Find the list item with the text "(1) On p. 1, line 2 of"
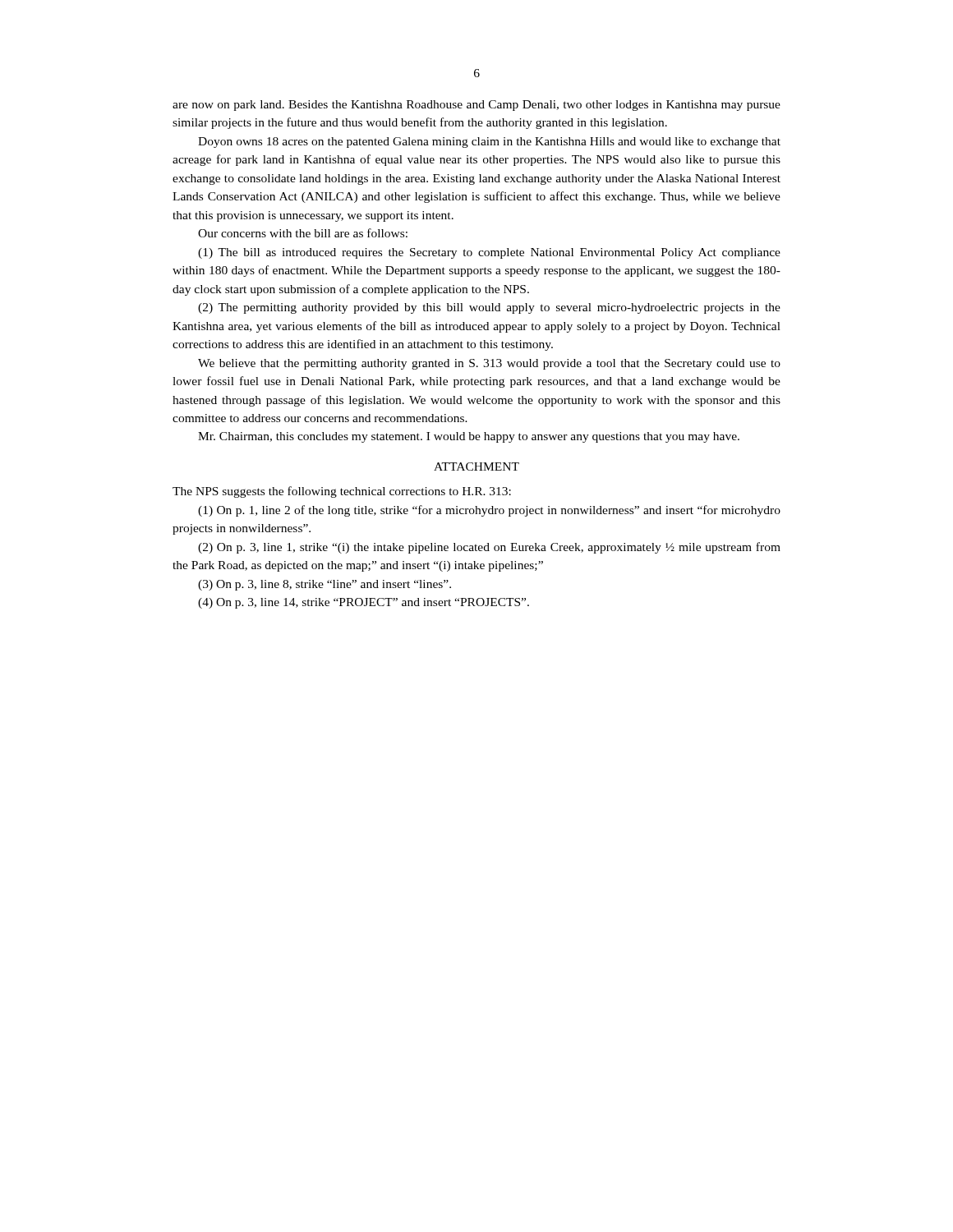Image resolution: width=953 pixels, height=1232 pixels. tap(476, 519)
